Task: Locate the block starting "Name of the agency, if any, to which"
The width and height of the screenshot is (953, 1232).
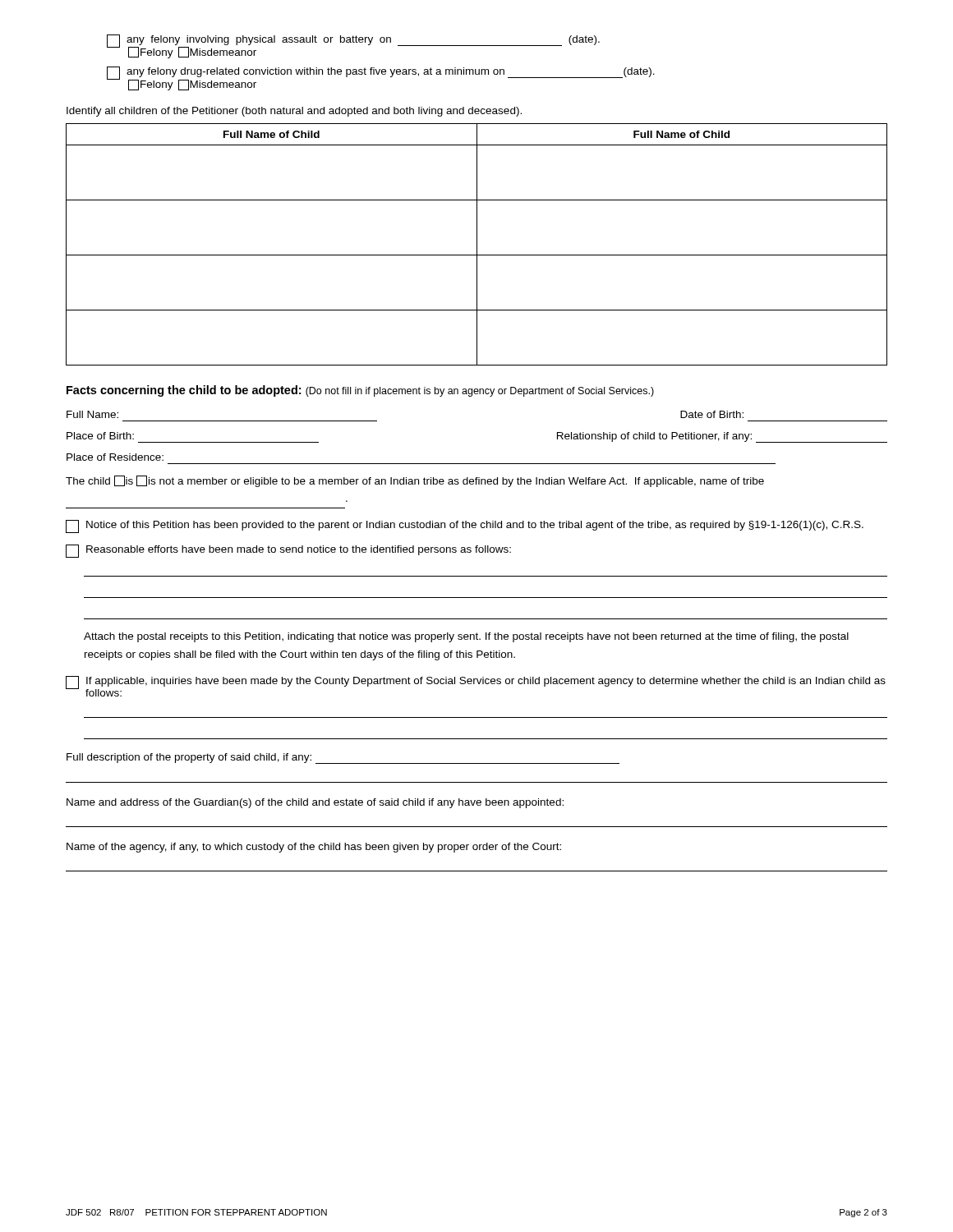Action: [x=314, y=847]
